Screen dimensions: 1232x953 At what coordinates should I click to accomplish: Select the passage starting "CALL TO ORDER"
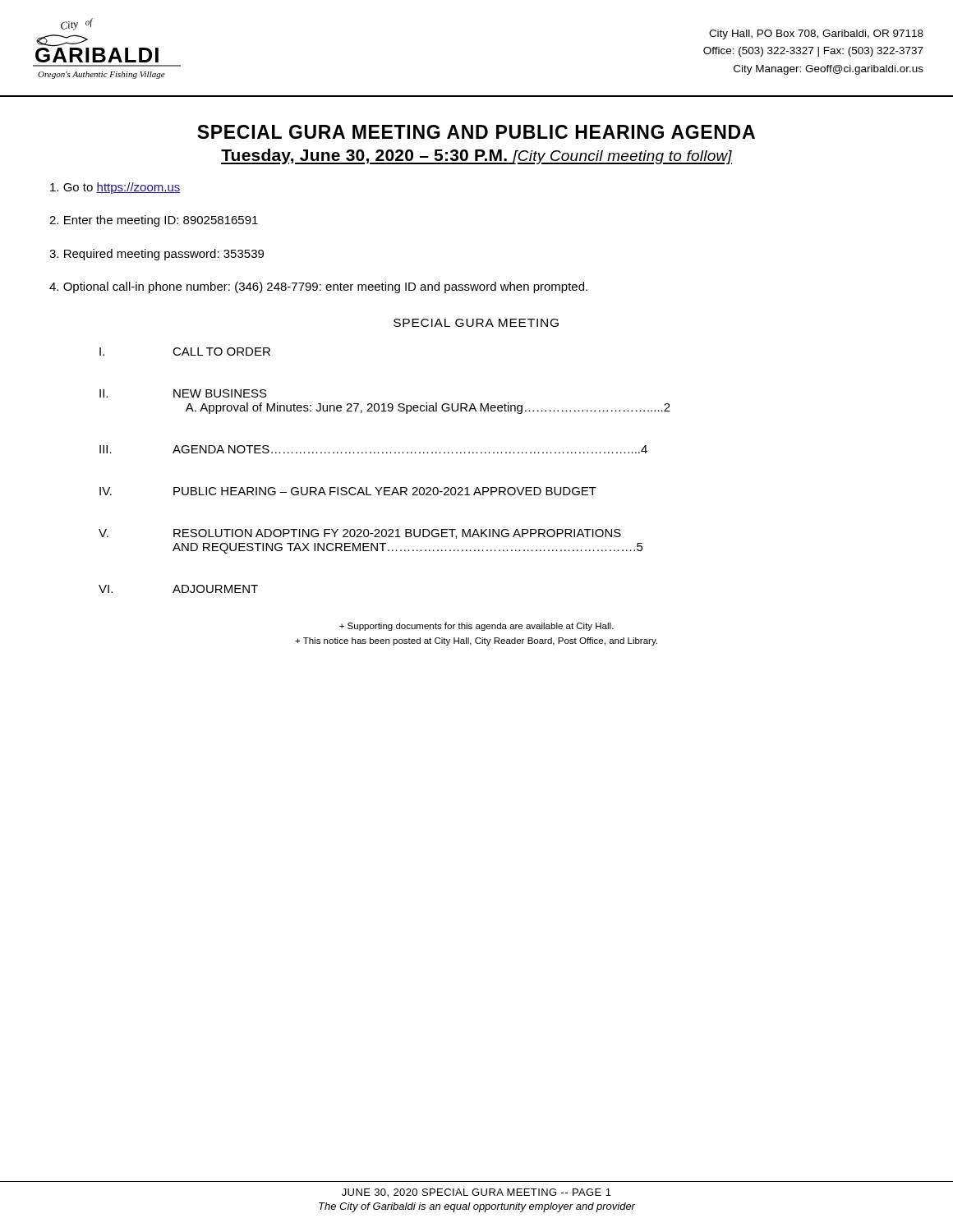[x=222, y=351]
